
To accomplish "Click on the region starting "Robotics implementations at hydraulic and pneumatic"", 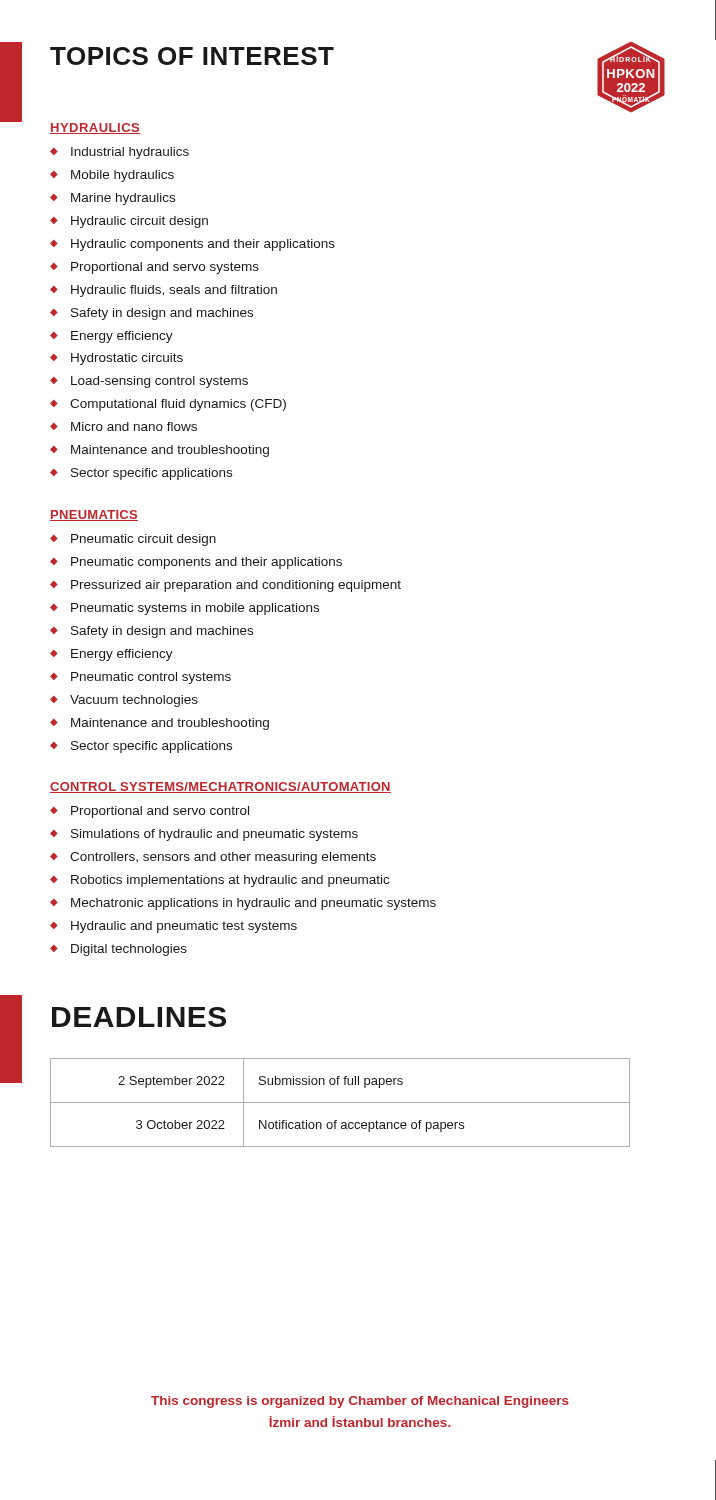I will pyautogui.click(x=360, y=881).
